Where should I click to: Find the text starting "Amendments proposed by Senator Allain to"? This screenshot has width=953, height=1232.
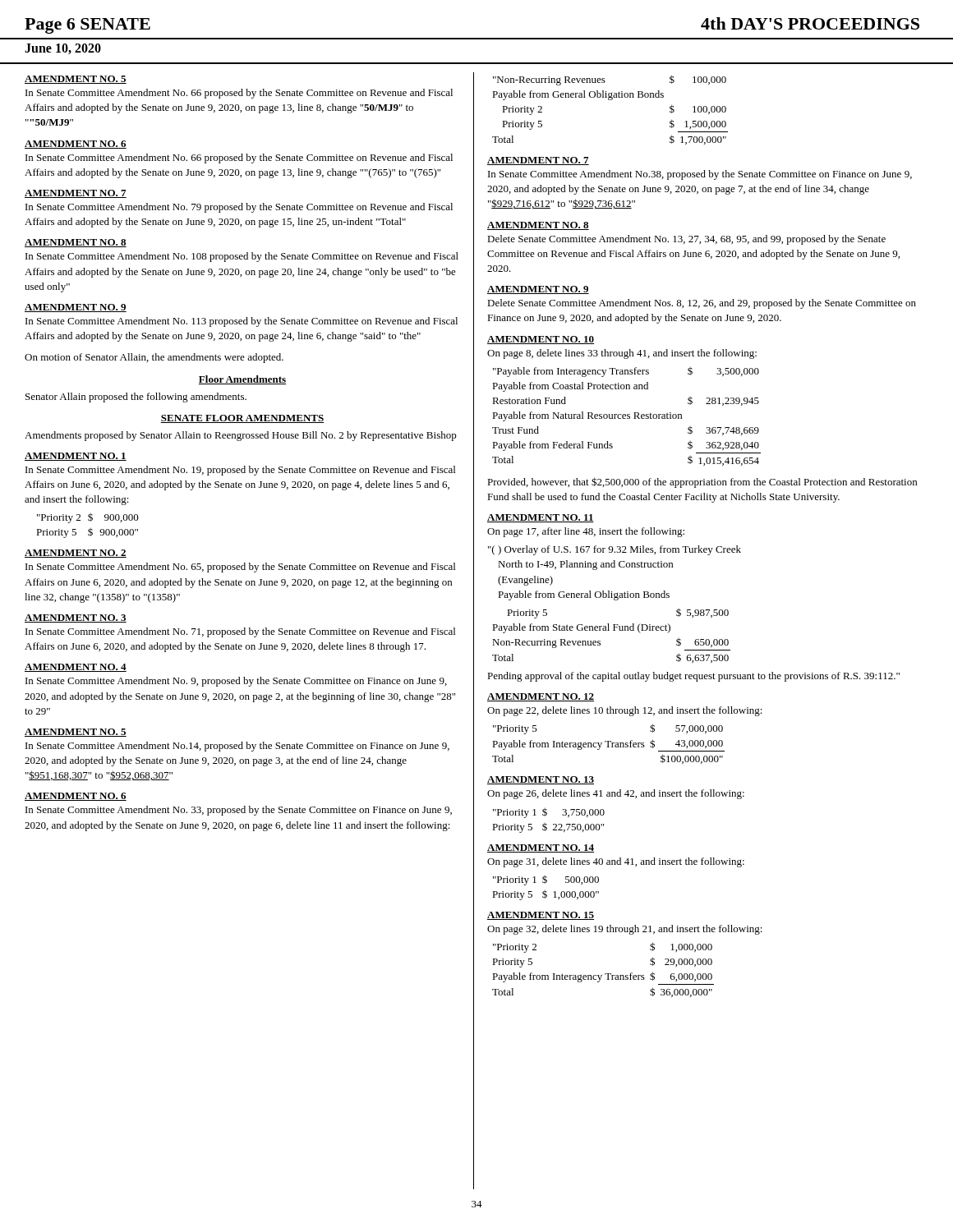tap(241, 435)
